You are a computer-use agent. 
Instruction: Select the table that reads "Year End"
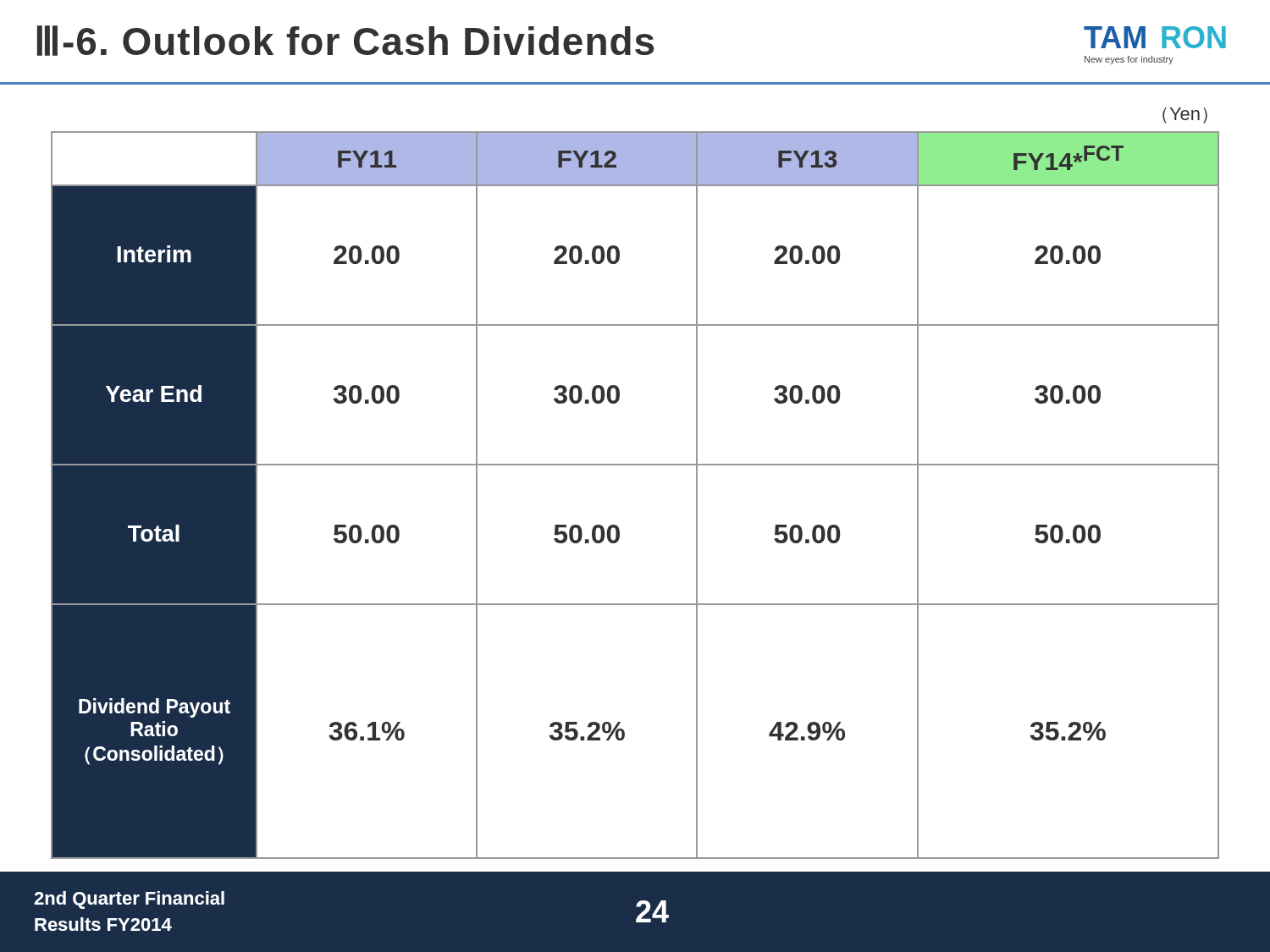click(635, 495)
